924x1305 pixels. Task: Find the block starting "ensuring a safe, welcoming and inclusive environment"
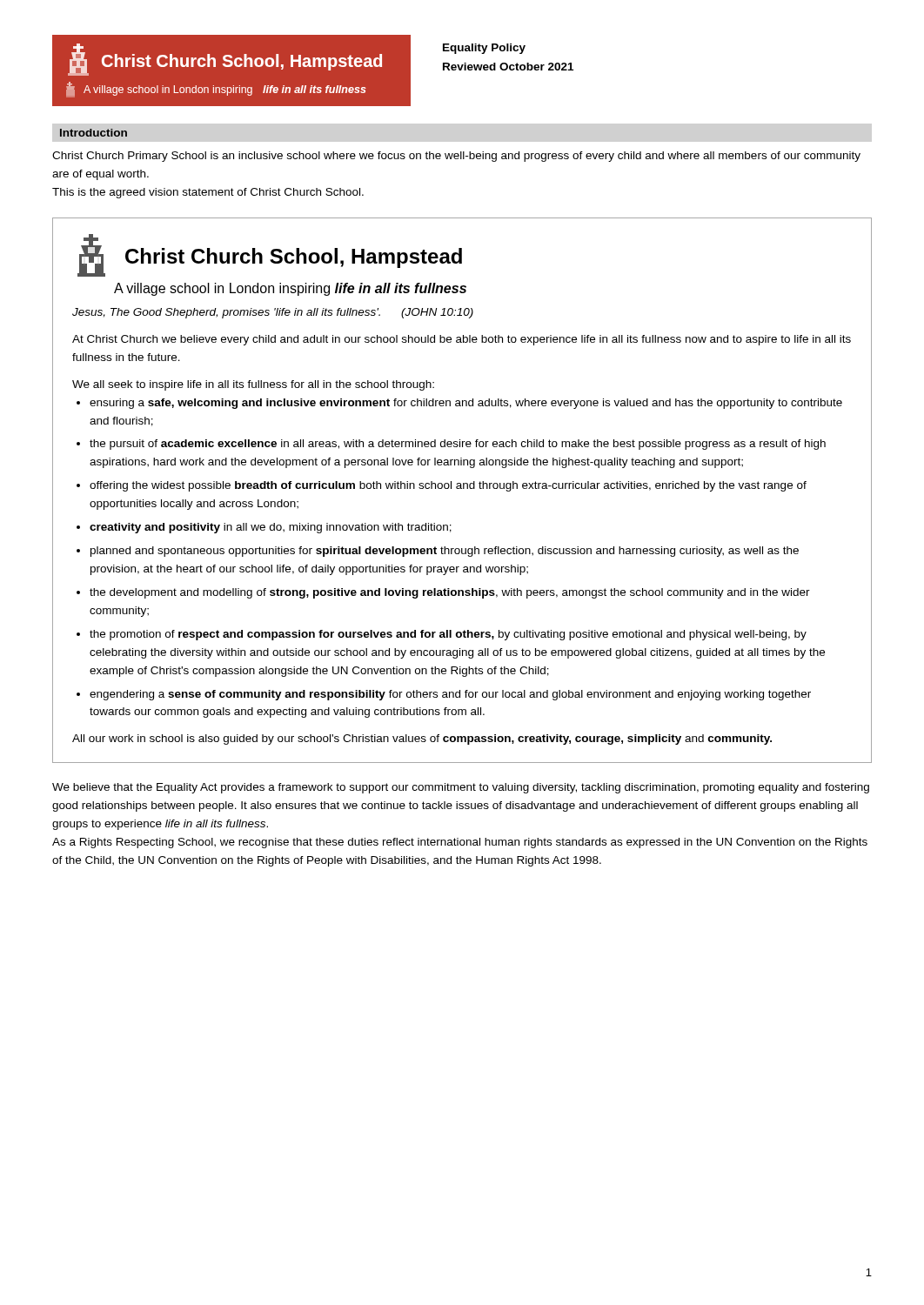pos(466,411)
